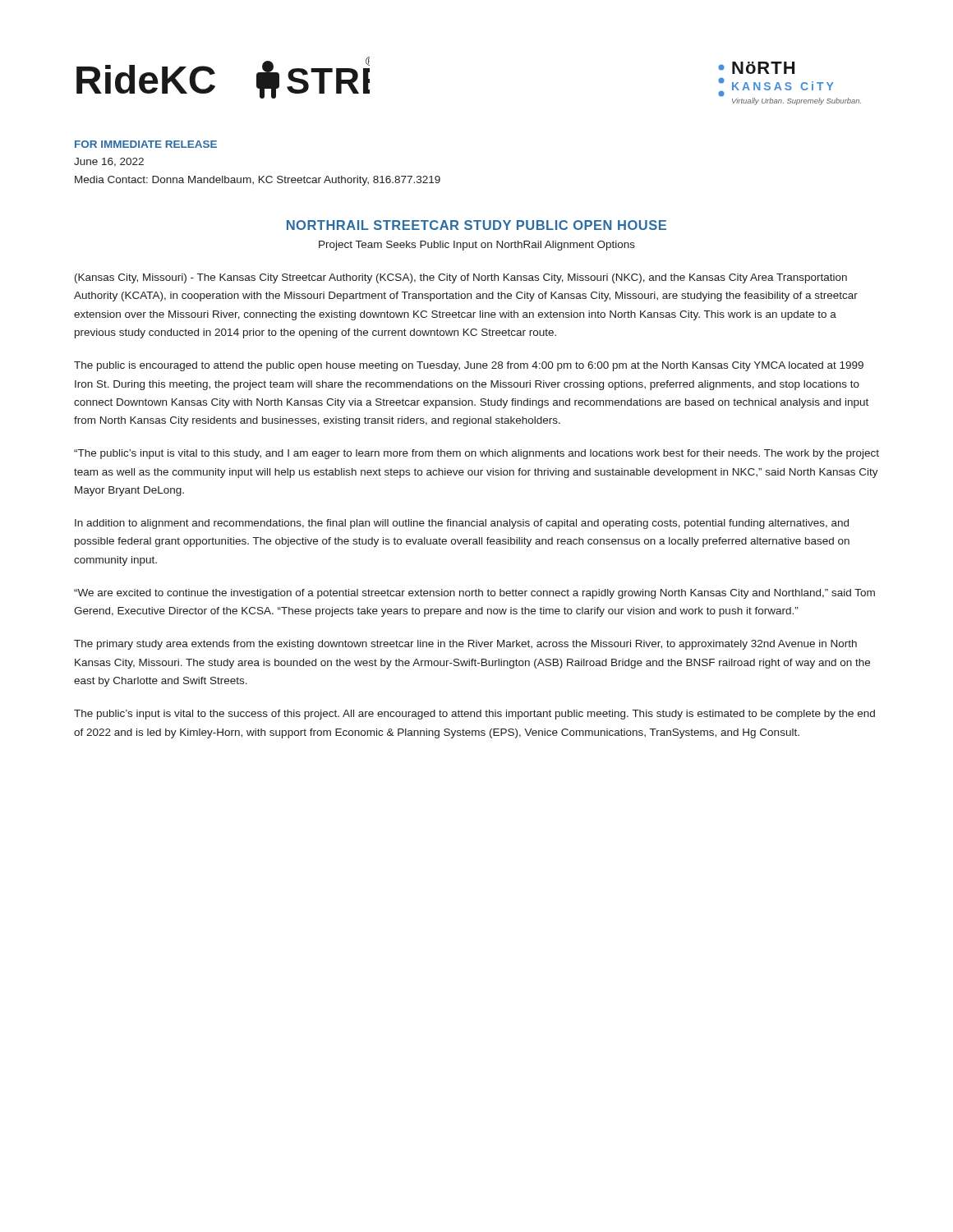Locate the block starting "“We are excited to continue the investigation of"

pos(475,602)
